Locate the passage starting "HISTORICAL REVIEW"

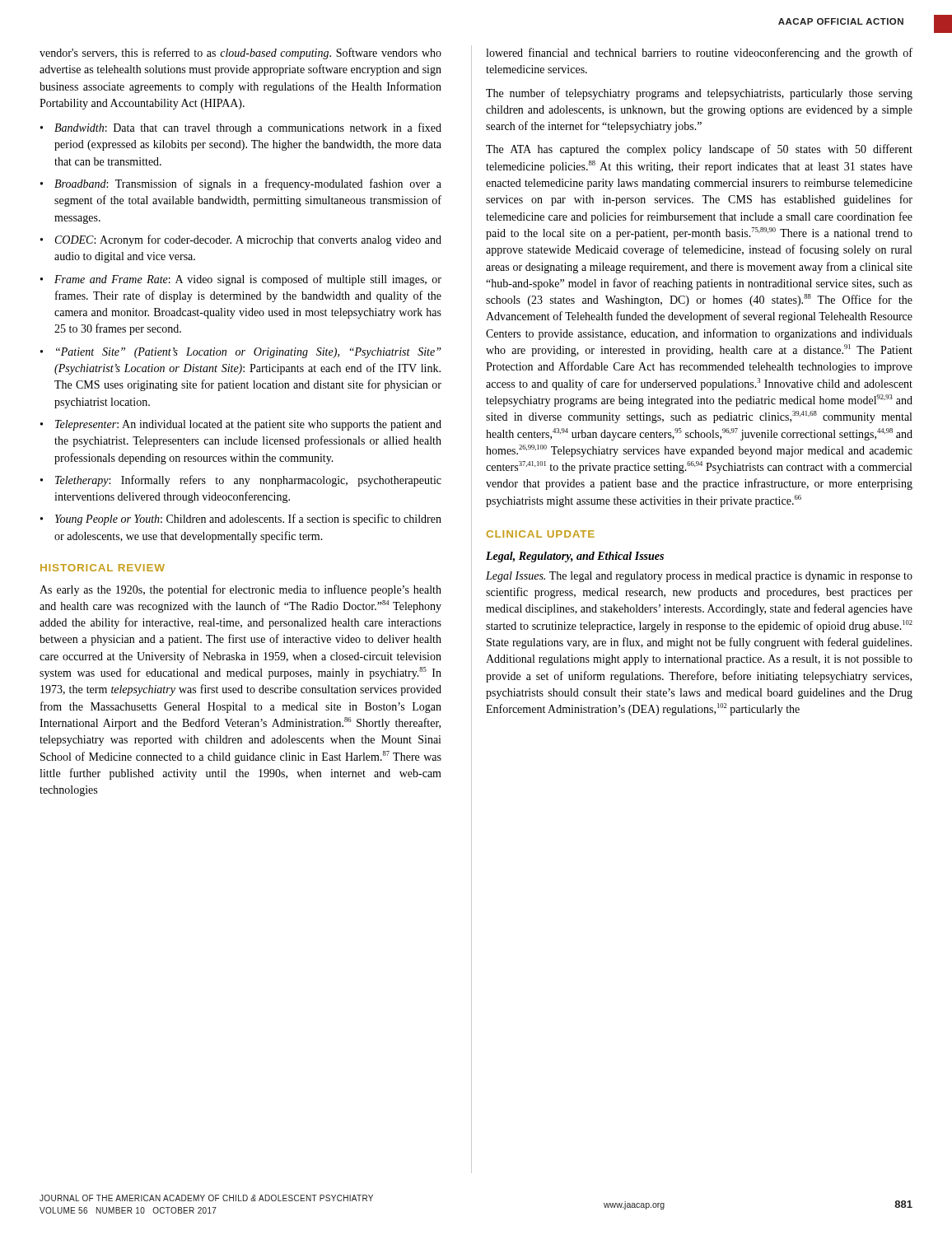pyautogui.click(x=102, y=568)
